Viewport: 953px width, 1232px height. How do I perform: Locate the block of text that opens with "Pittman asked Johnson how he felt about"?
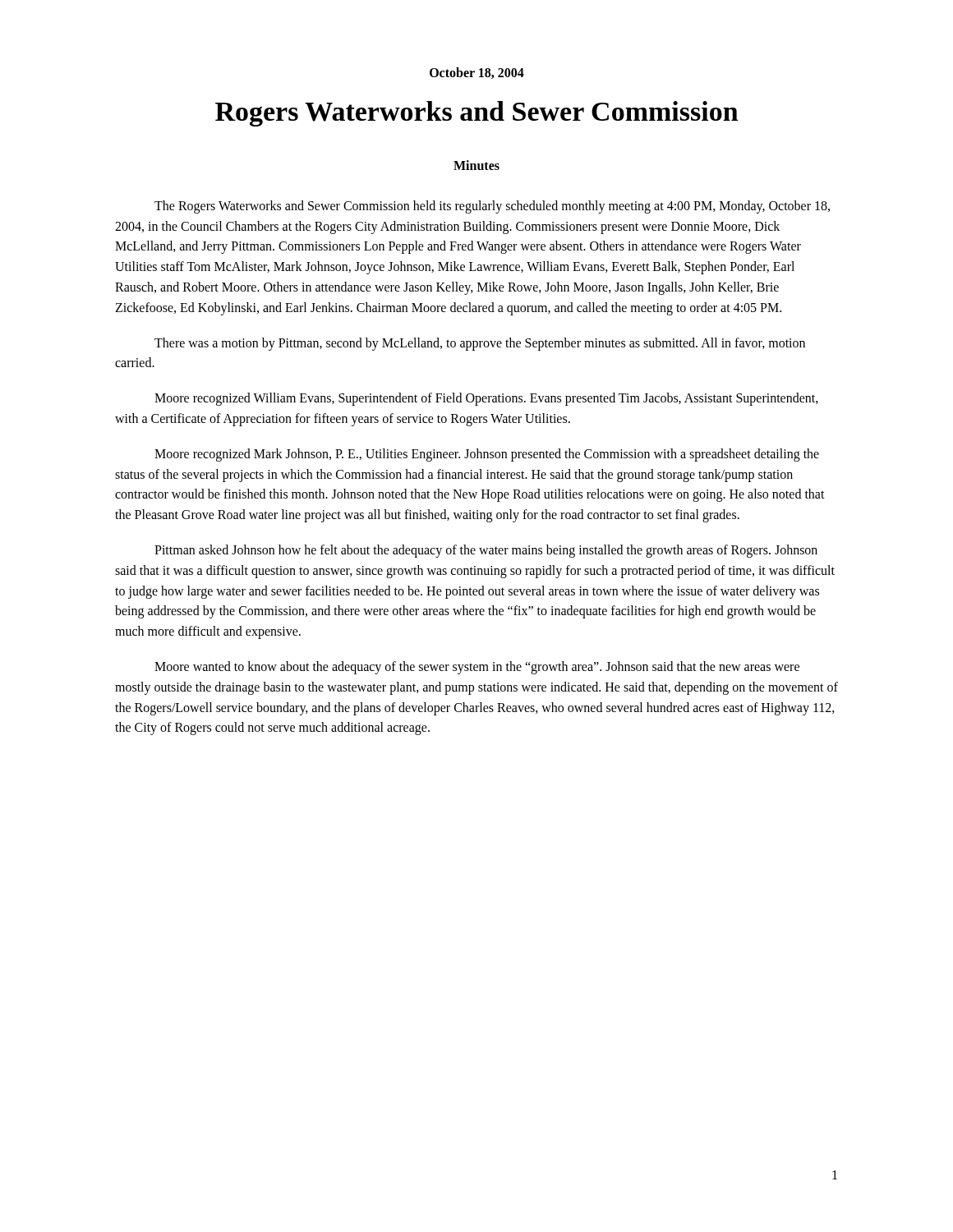[476, 591]
